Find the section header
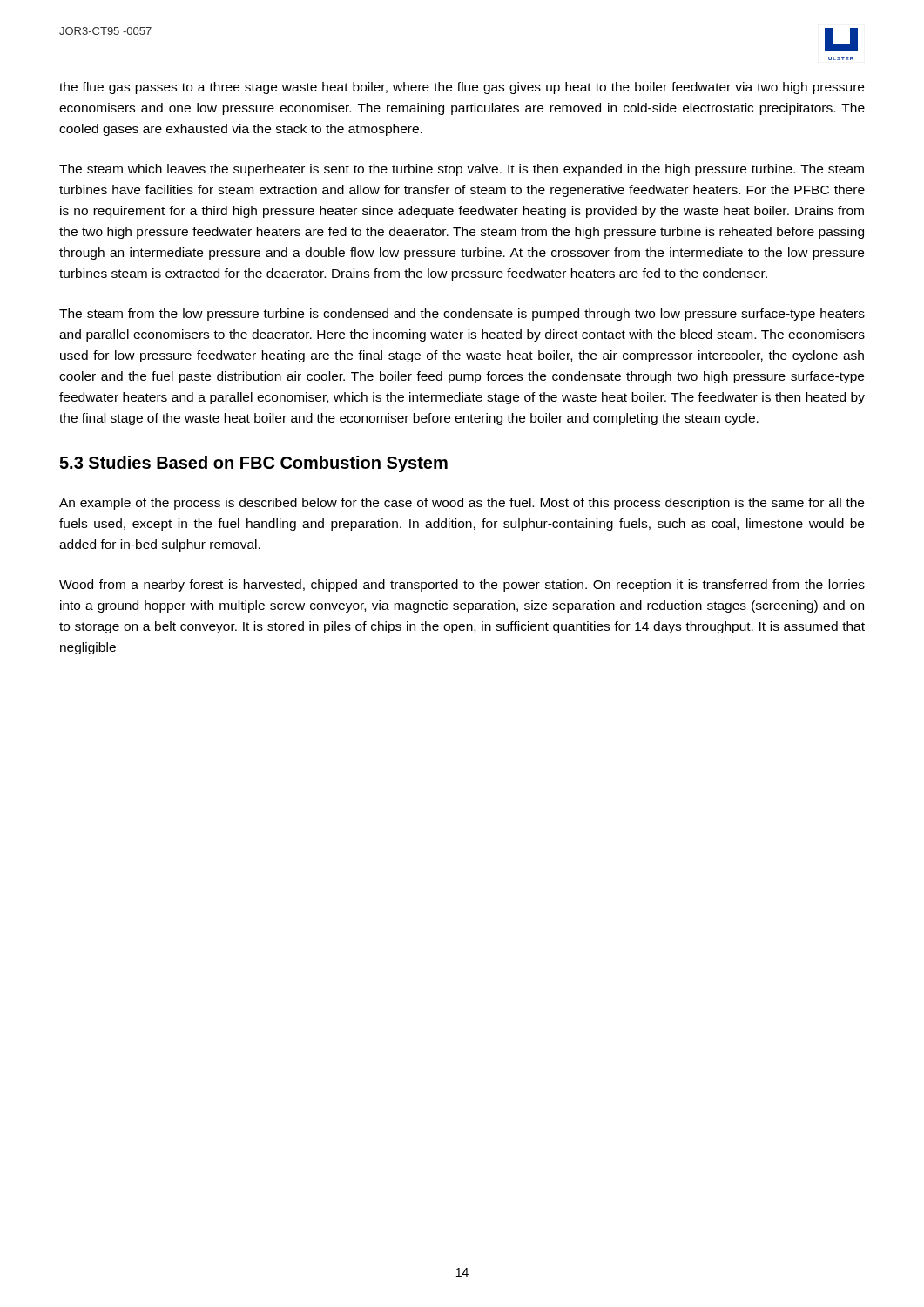Screen dimensions: 1307x924 coord(254,463)
